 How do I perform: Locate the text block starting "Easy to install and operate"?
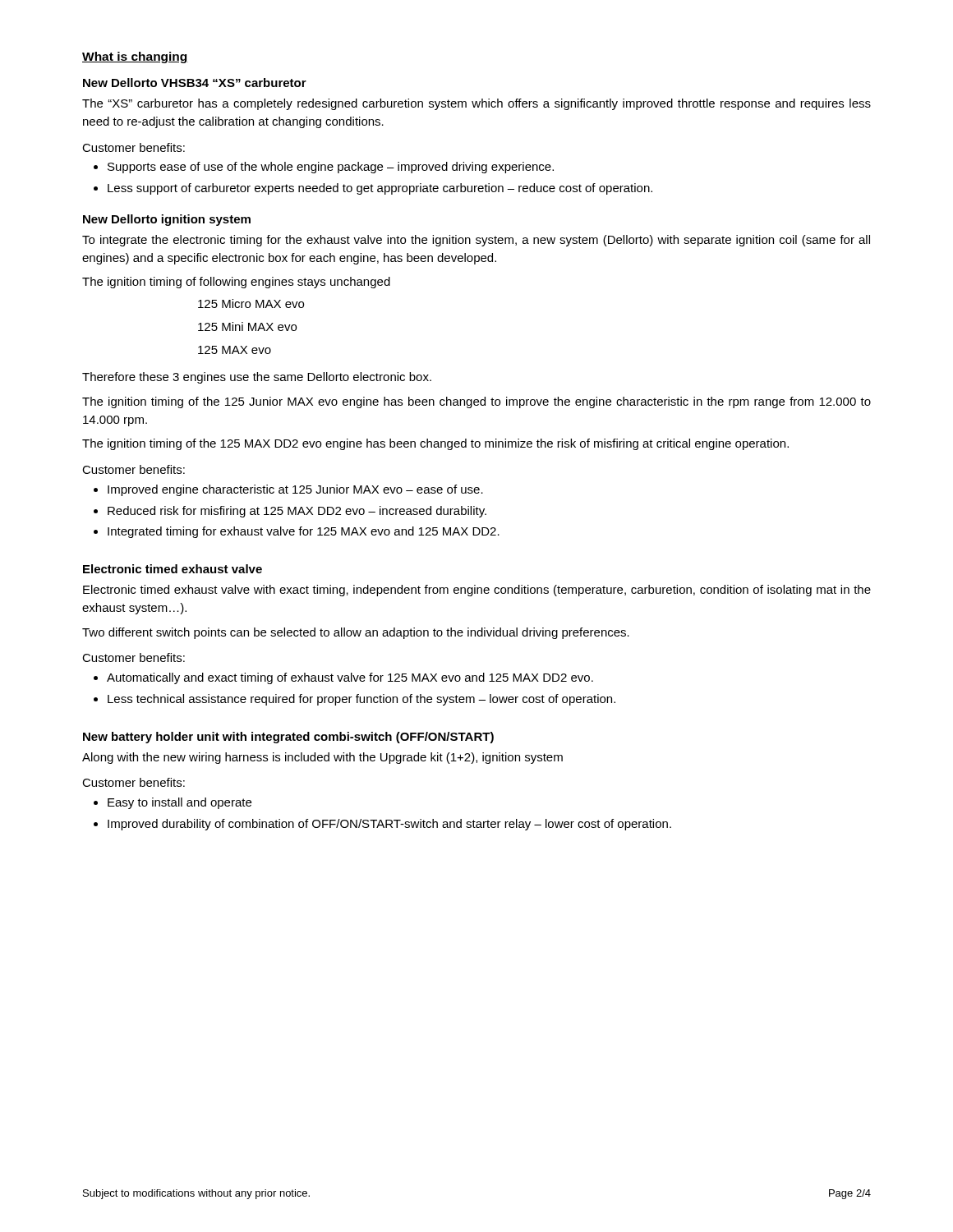[179, 802]
